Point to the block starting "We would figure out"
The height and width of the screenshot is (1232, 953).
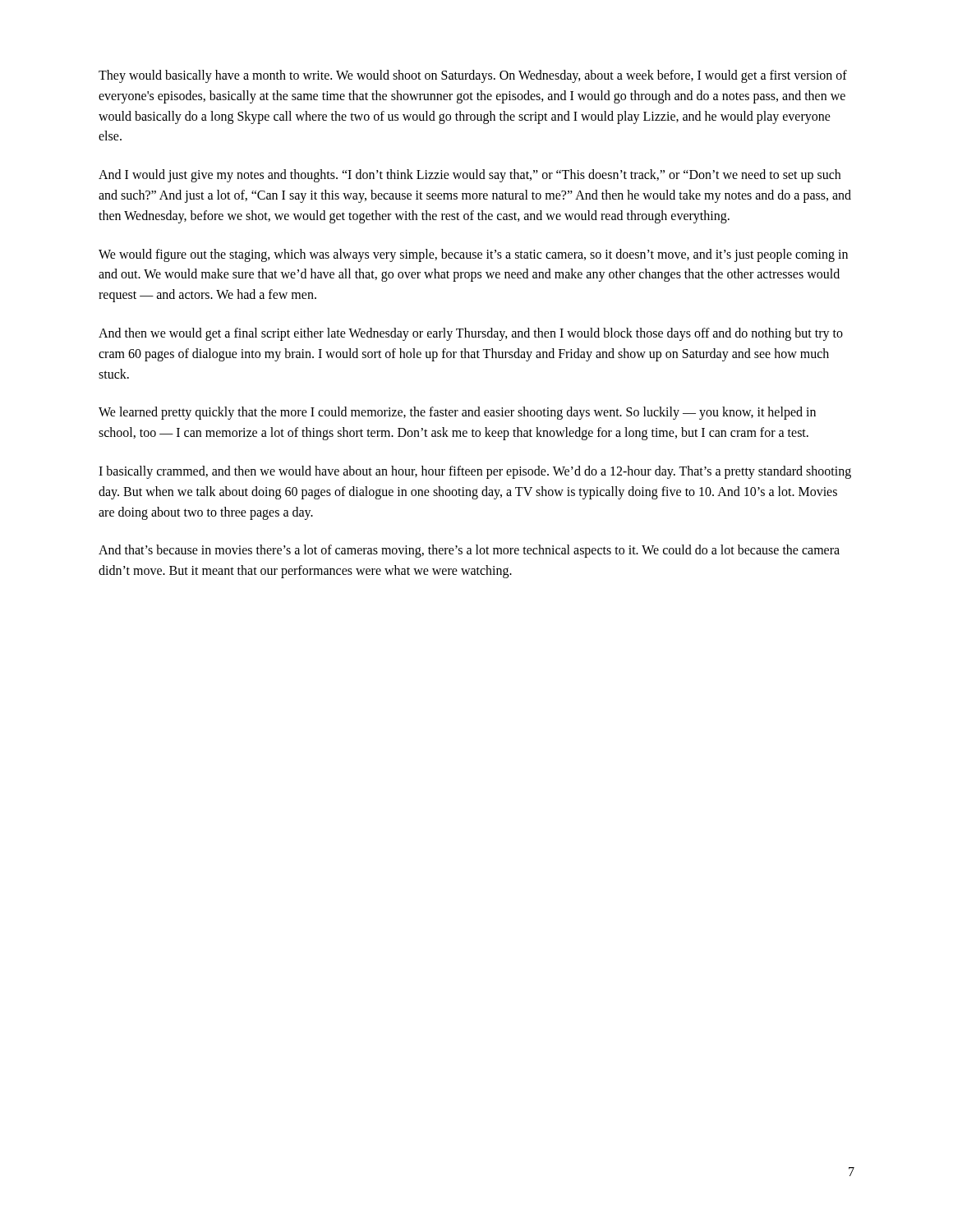point(473,274)
